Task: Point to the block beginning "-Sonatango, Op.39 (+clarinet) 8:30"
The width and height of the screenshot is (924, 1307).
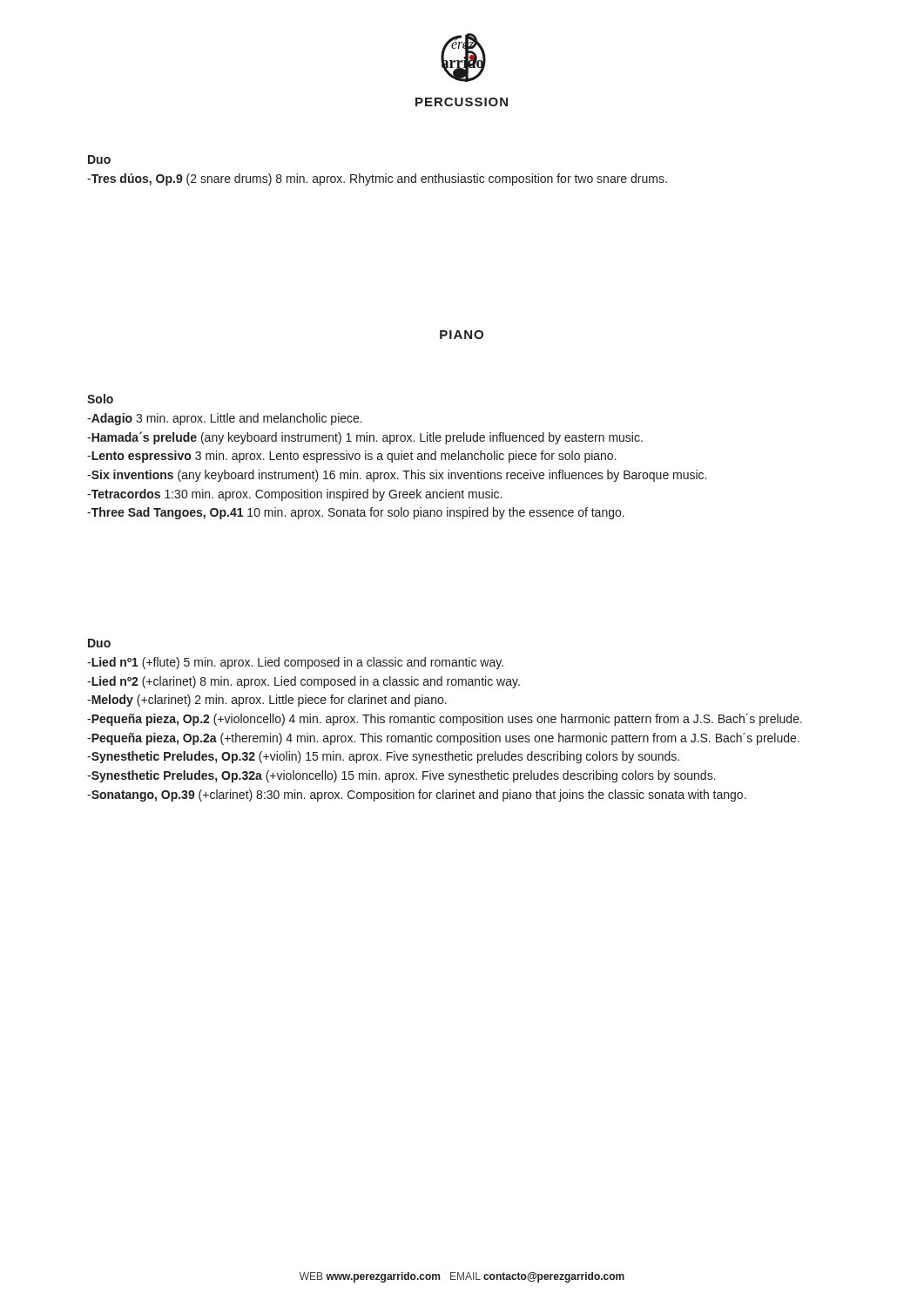Action: (x=417, y=794)
